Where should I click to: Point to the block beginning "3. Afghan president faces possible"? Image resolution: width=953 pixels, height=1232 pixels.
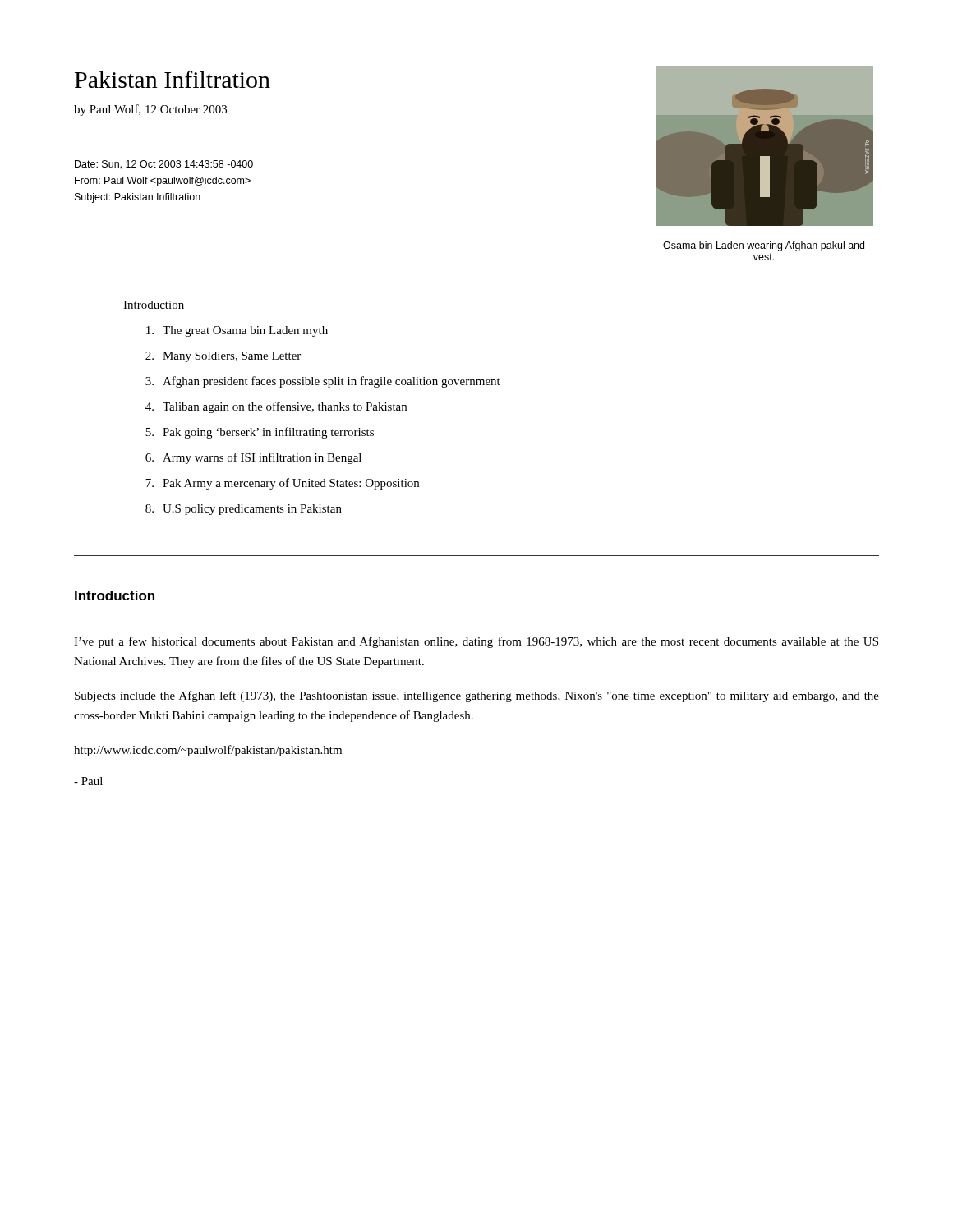tap(501, 381)
